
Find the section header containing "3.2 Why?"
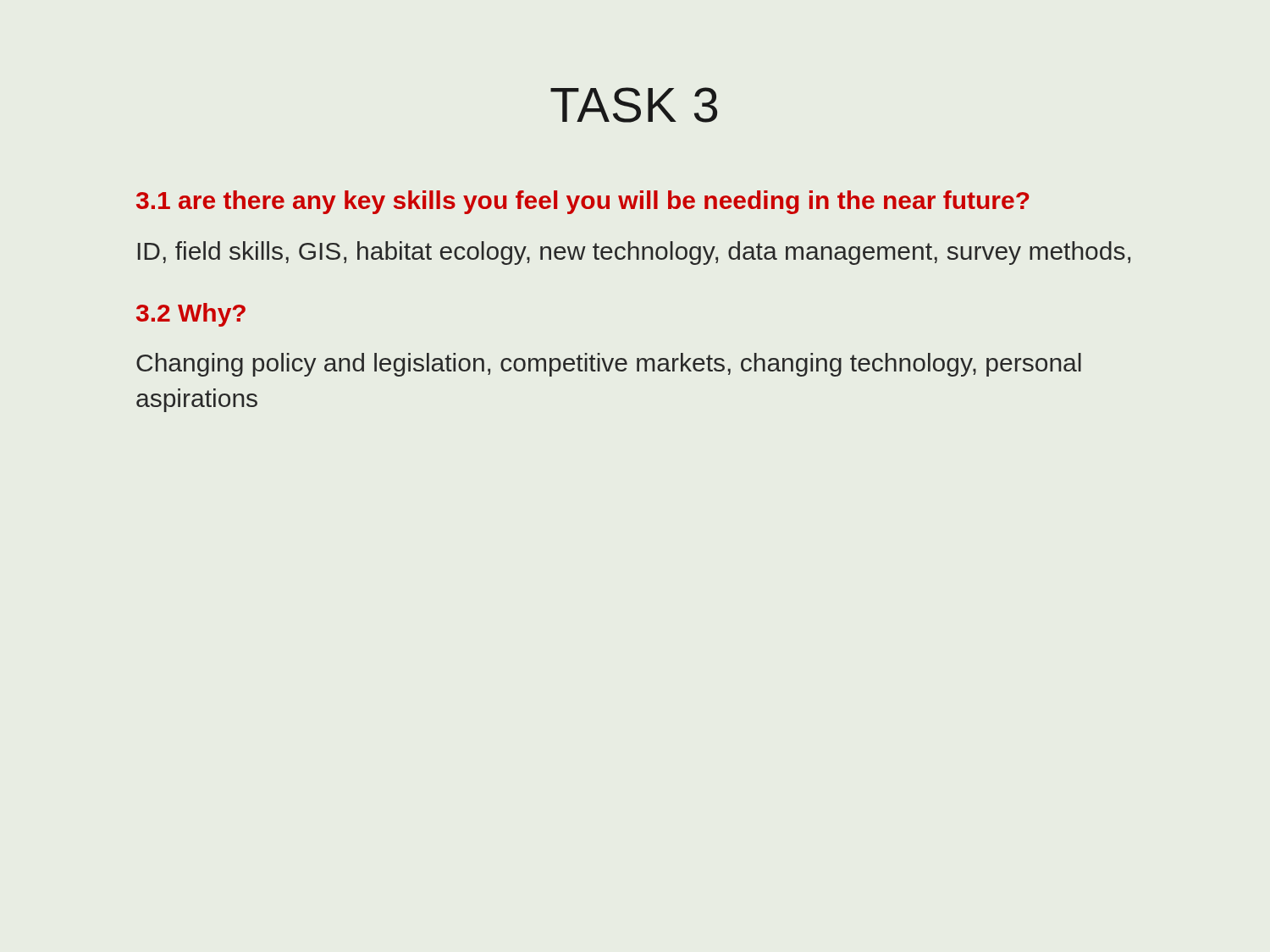pyautogui.click(x=191, y=312)
